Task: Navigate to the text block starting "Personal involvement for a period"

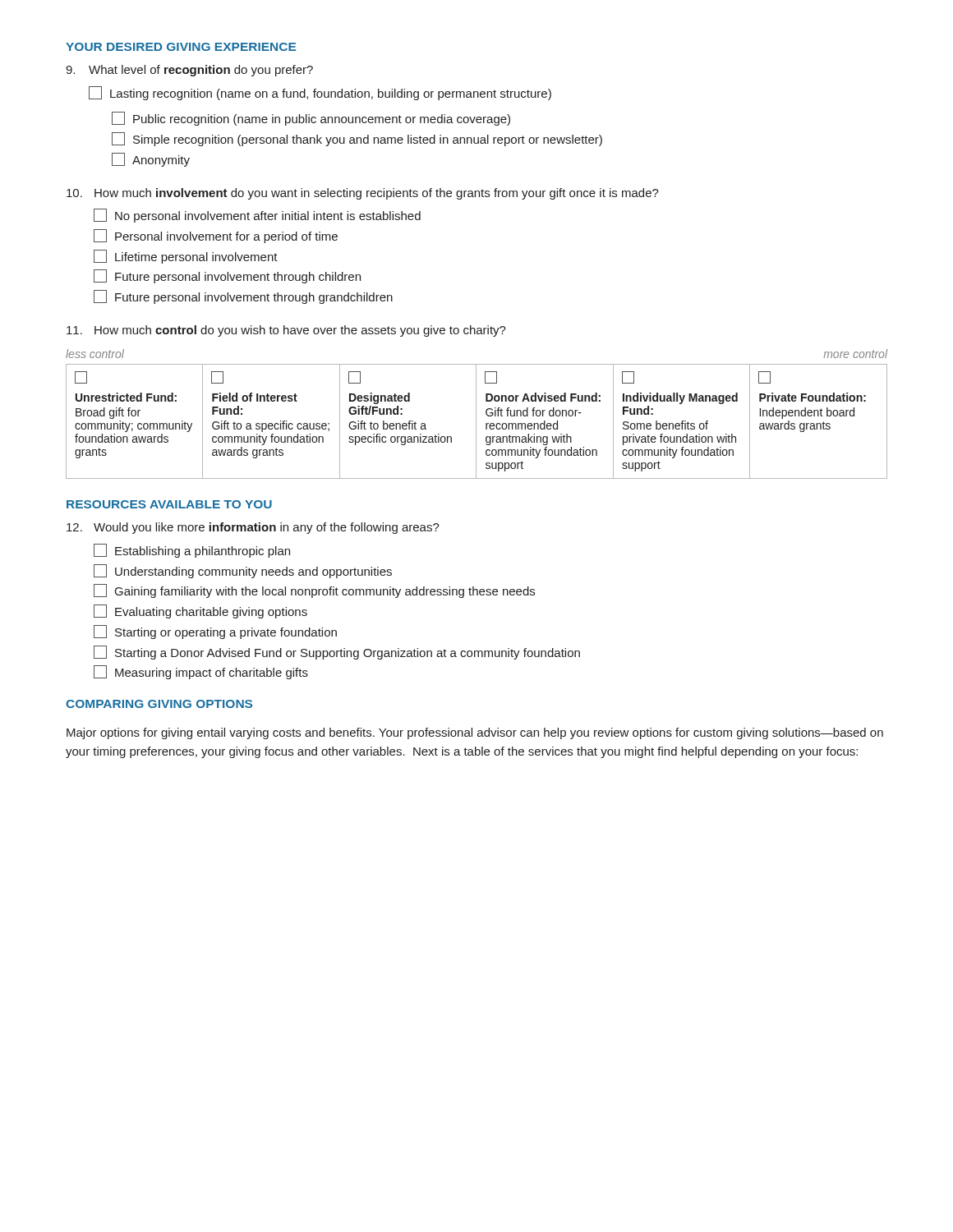Action: tap(216, 236)
